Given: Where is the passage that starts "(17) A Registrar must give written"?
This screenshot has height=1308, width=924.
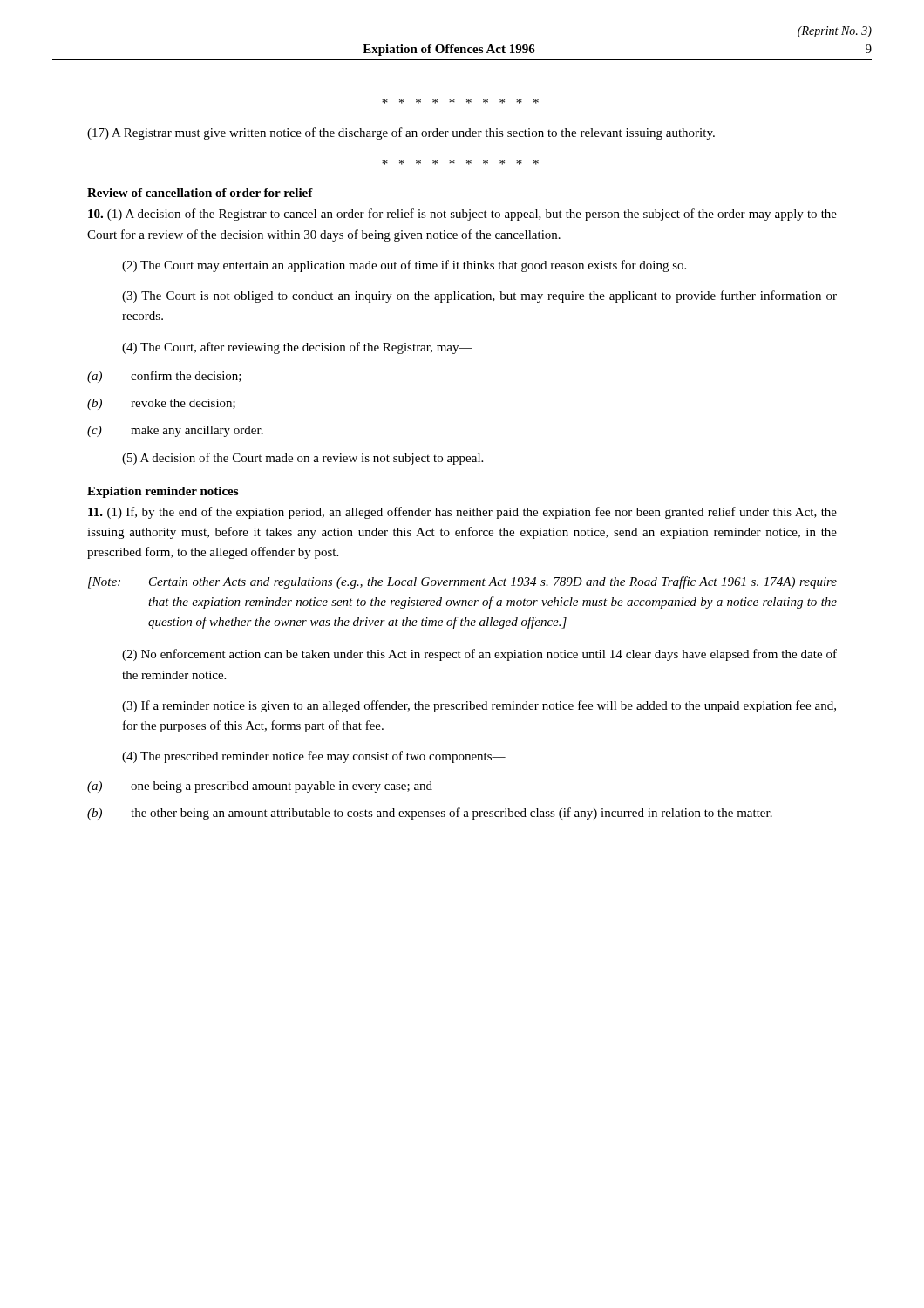Looking at the screenshot, I should pos(401,133).
